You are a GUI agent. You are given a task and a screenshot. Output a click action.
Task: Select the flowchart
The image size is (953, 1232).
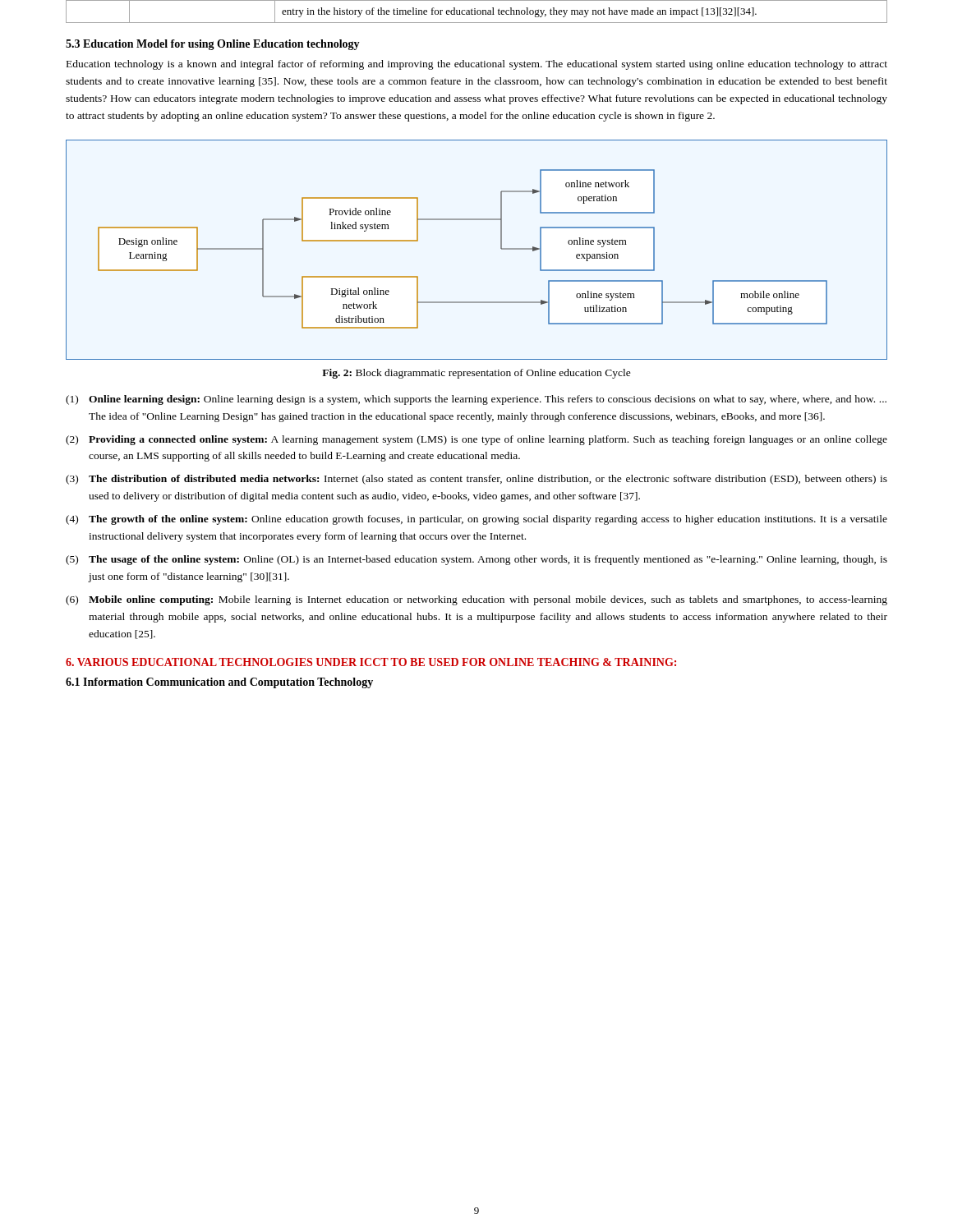tap(476, 249)
